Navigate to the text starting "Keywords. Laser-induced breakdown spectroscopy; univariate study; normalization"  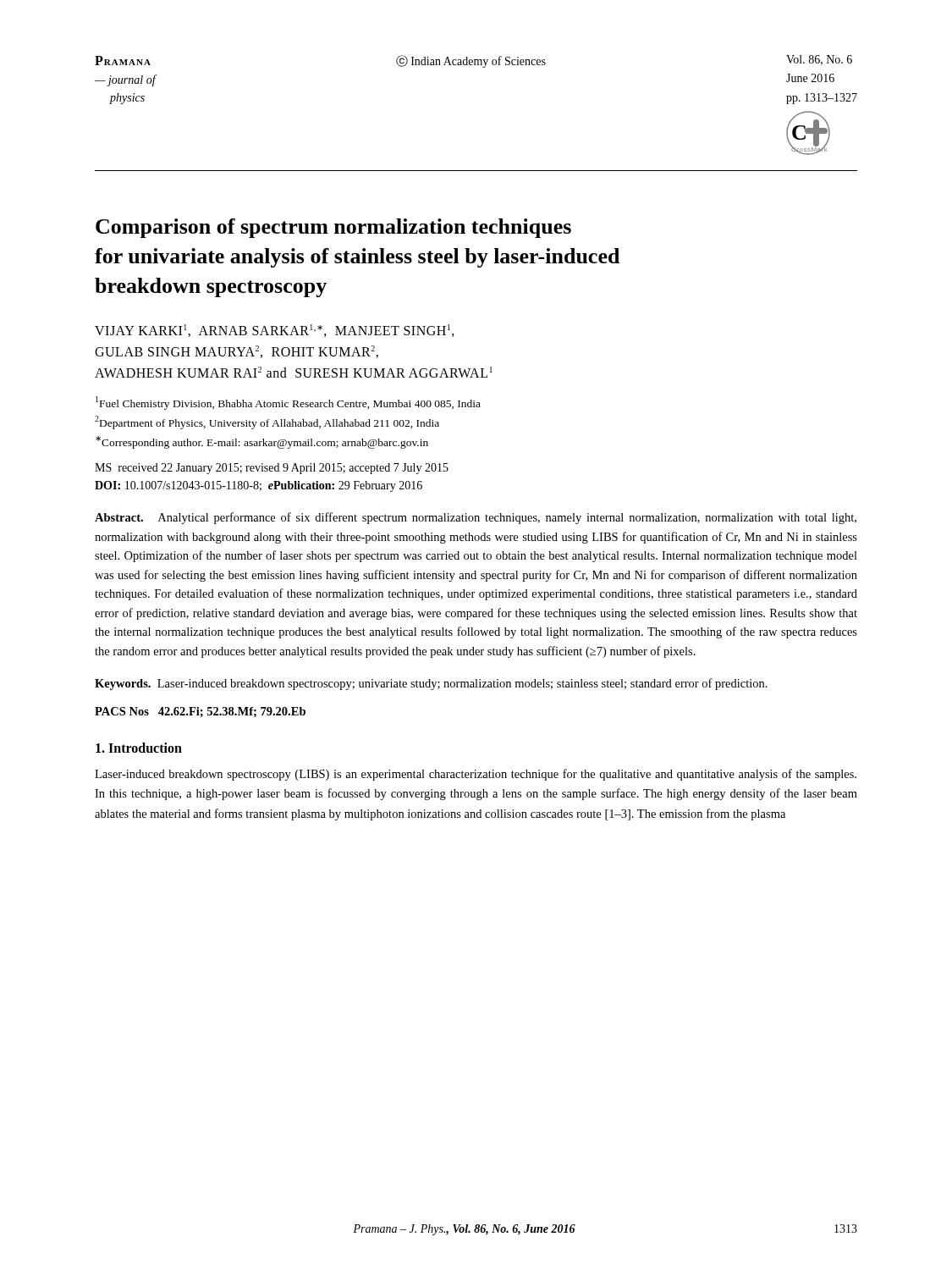click(431, 683)
